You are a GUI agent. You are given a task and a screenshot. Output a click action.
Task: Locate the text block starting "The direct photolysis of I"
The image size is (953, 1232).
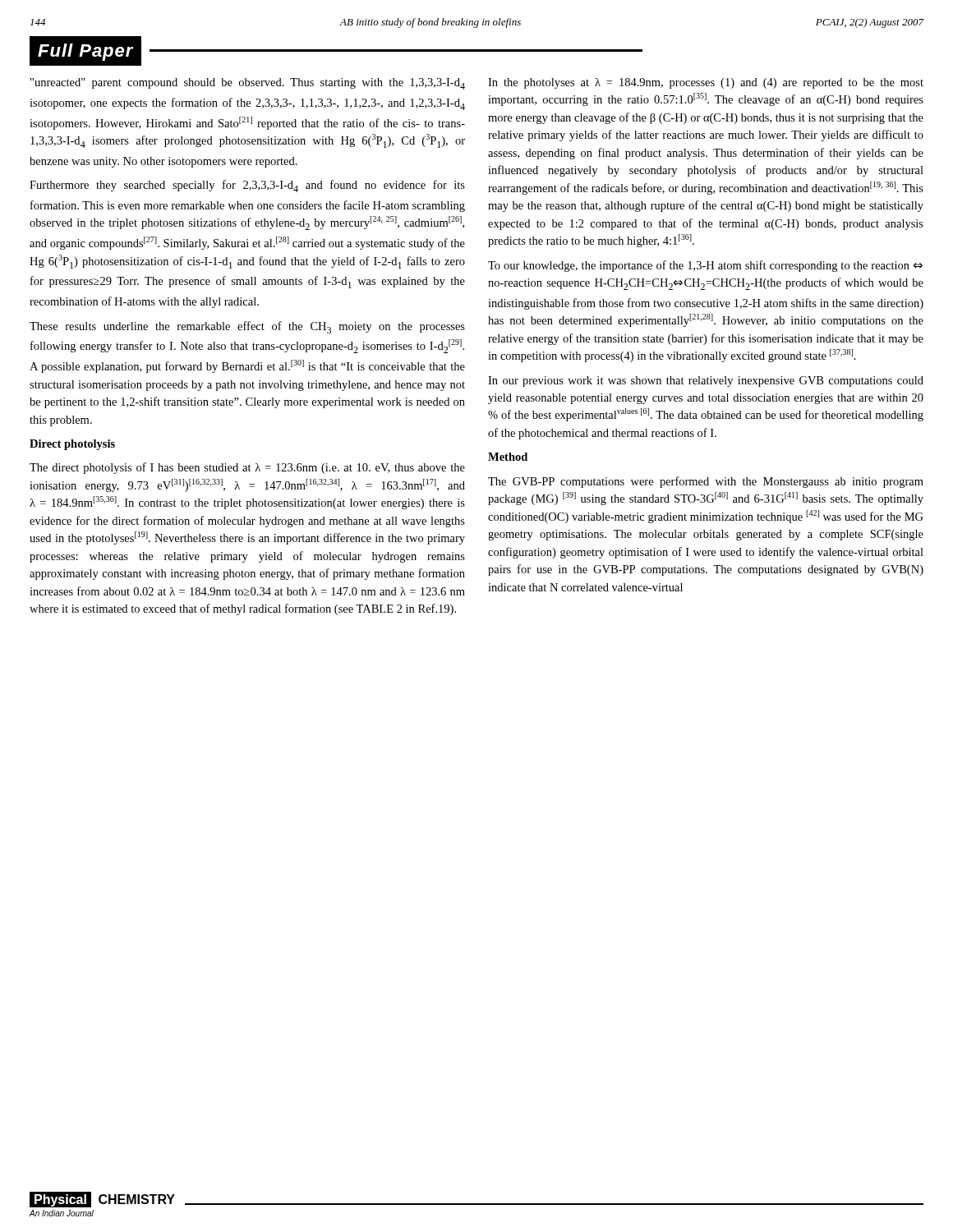247,539
